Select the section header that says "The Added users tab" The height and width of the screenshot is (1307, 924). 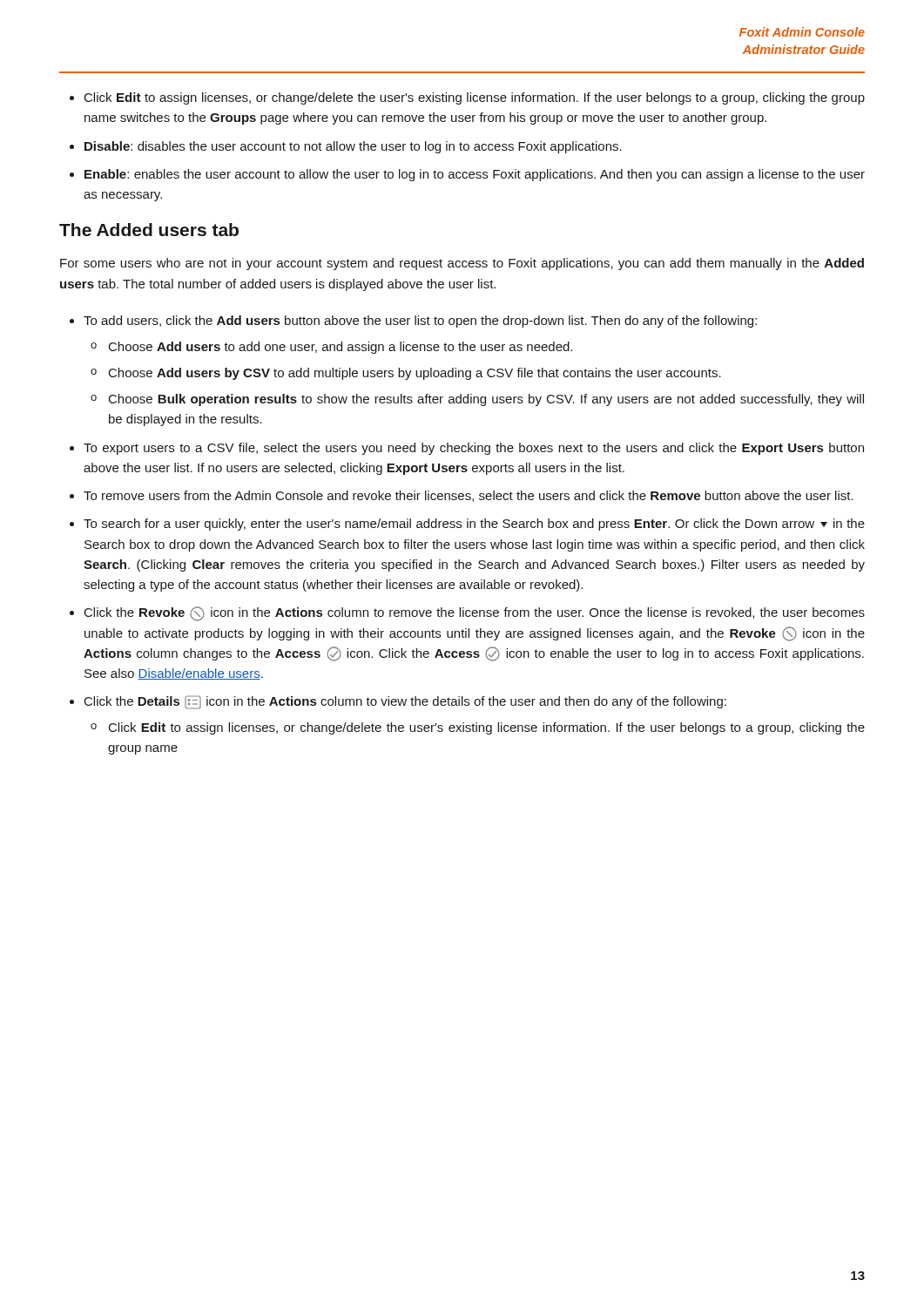point(149,230)
